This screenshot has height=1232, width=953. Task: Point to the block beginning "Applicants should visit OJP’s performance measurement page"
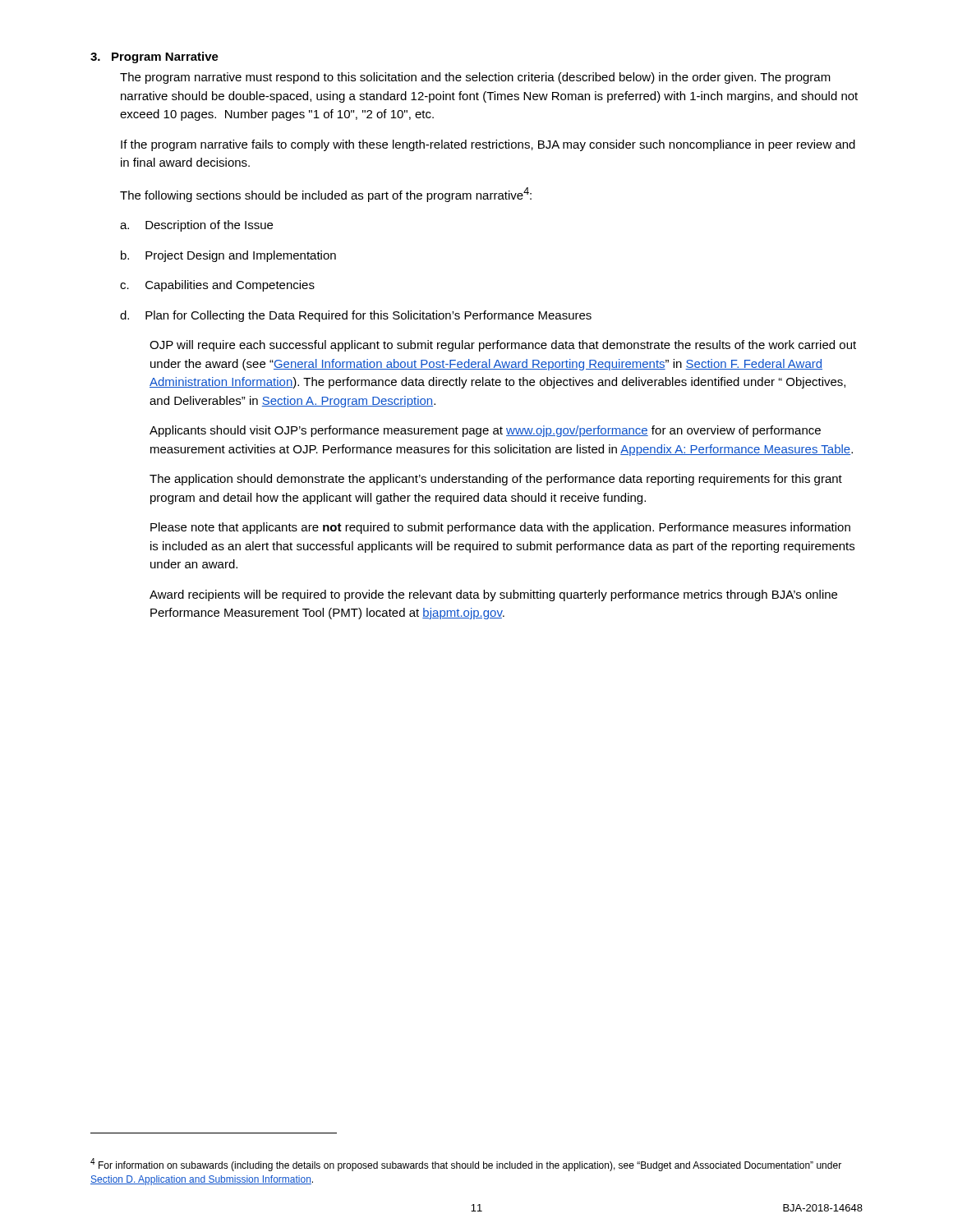506,440
